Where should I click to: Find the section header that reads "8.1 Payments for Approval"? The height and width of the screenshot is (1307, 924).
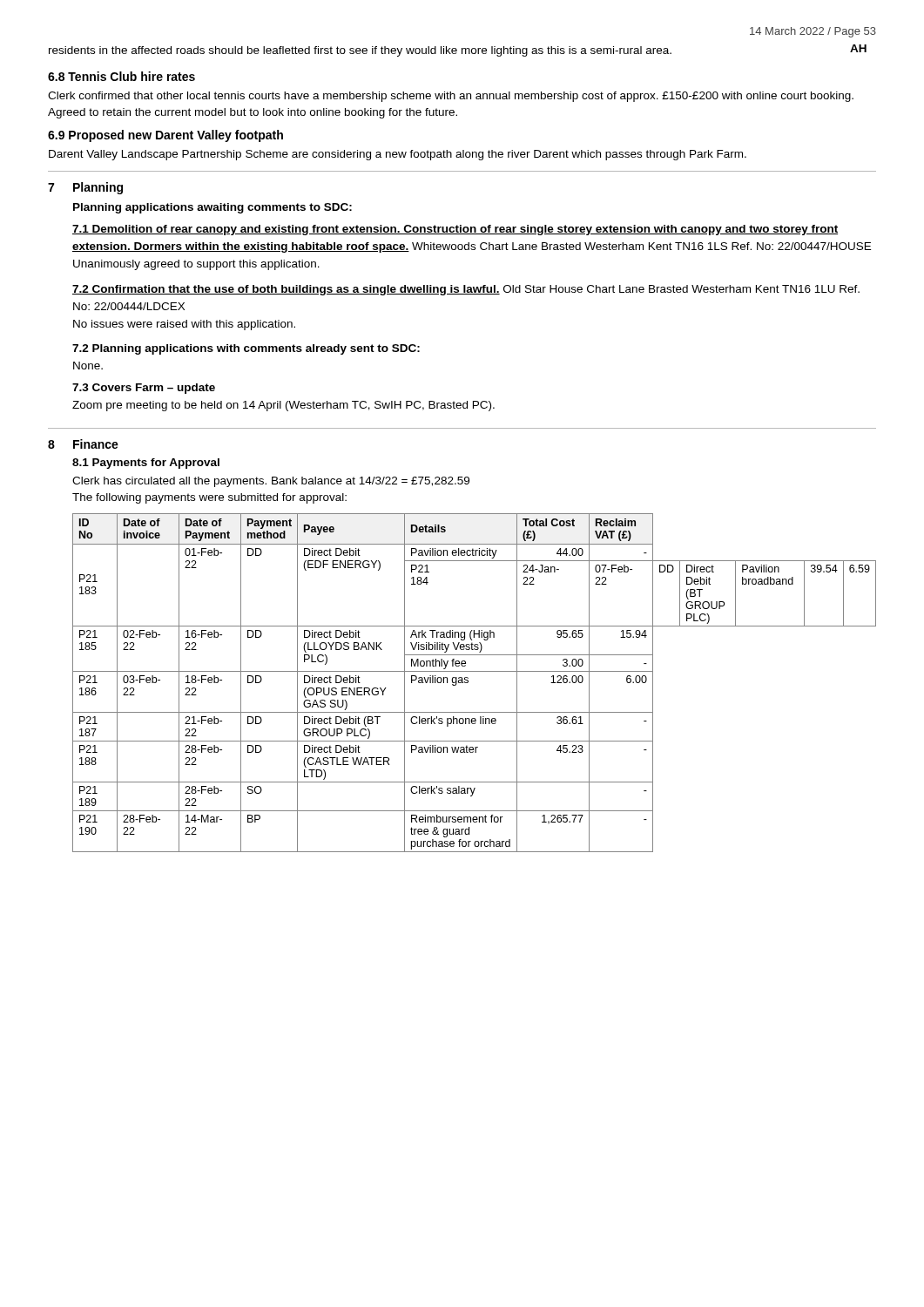click(x=146, y=462)
